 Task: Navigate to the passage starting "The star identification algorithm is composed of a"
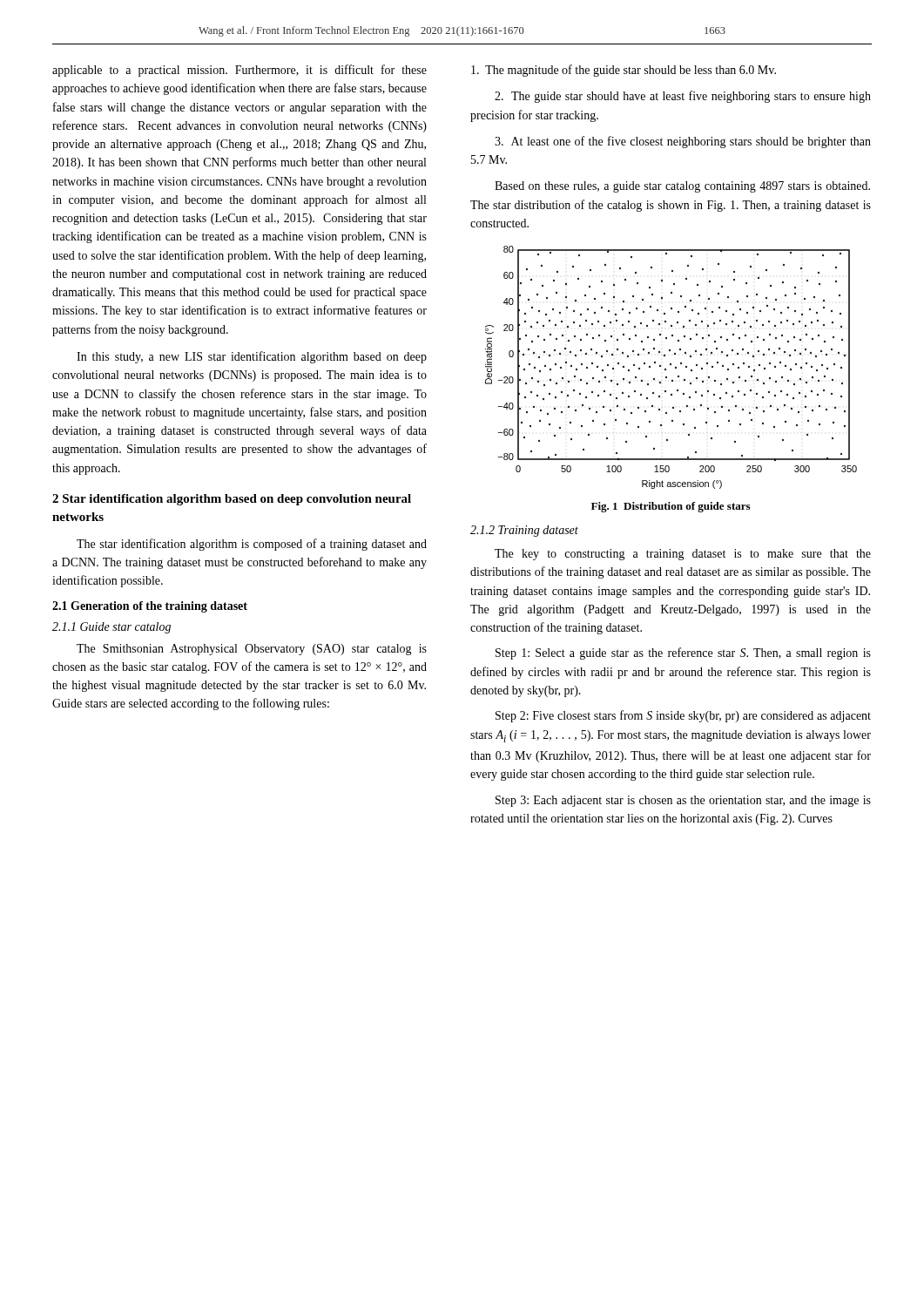[240, 563]
